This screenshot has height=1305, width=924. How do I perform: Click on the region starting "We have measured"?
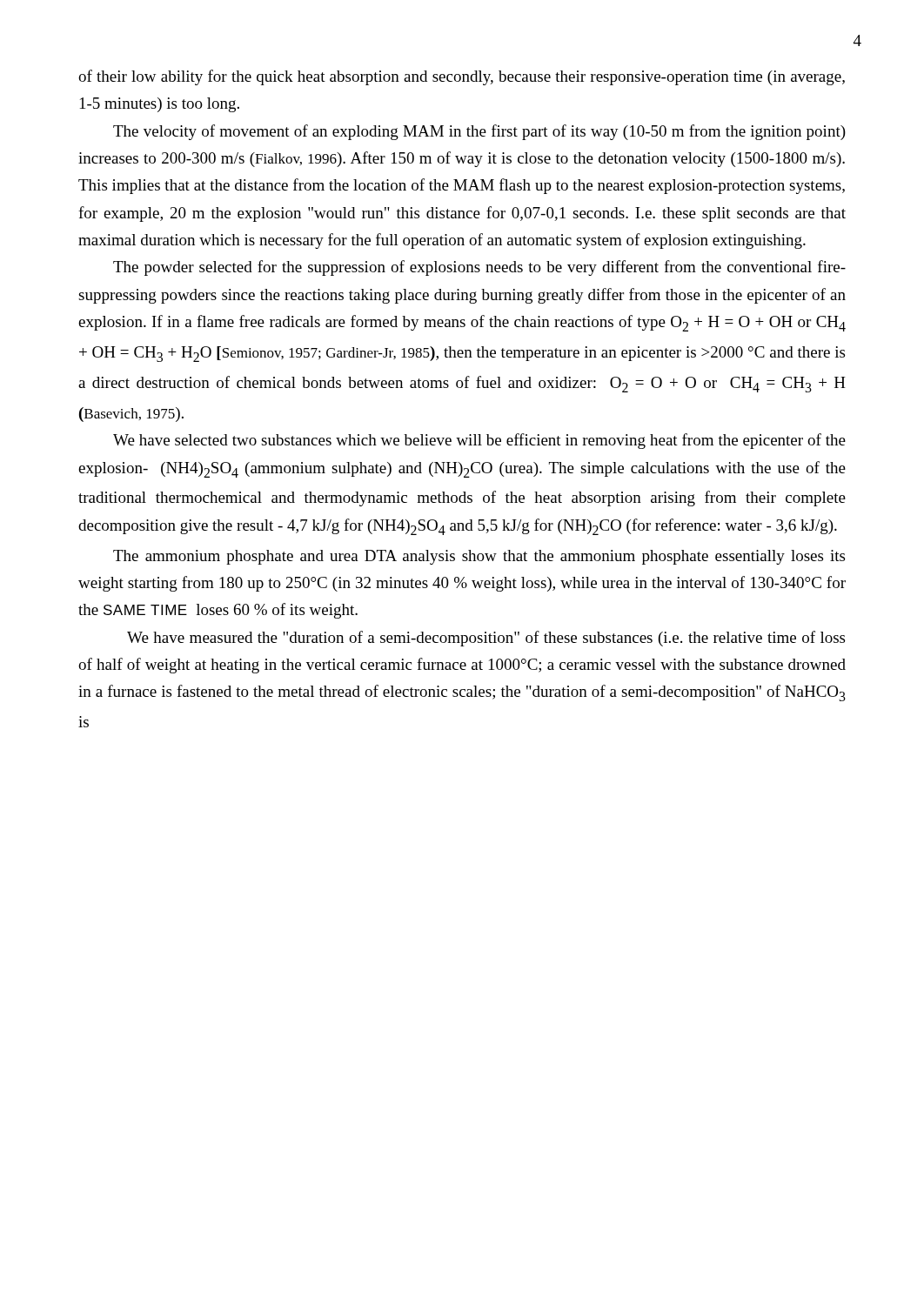click(x=462, y=680)
